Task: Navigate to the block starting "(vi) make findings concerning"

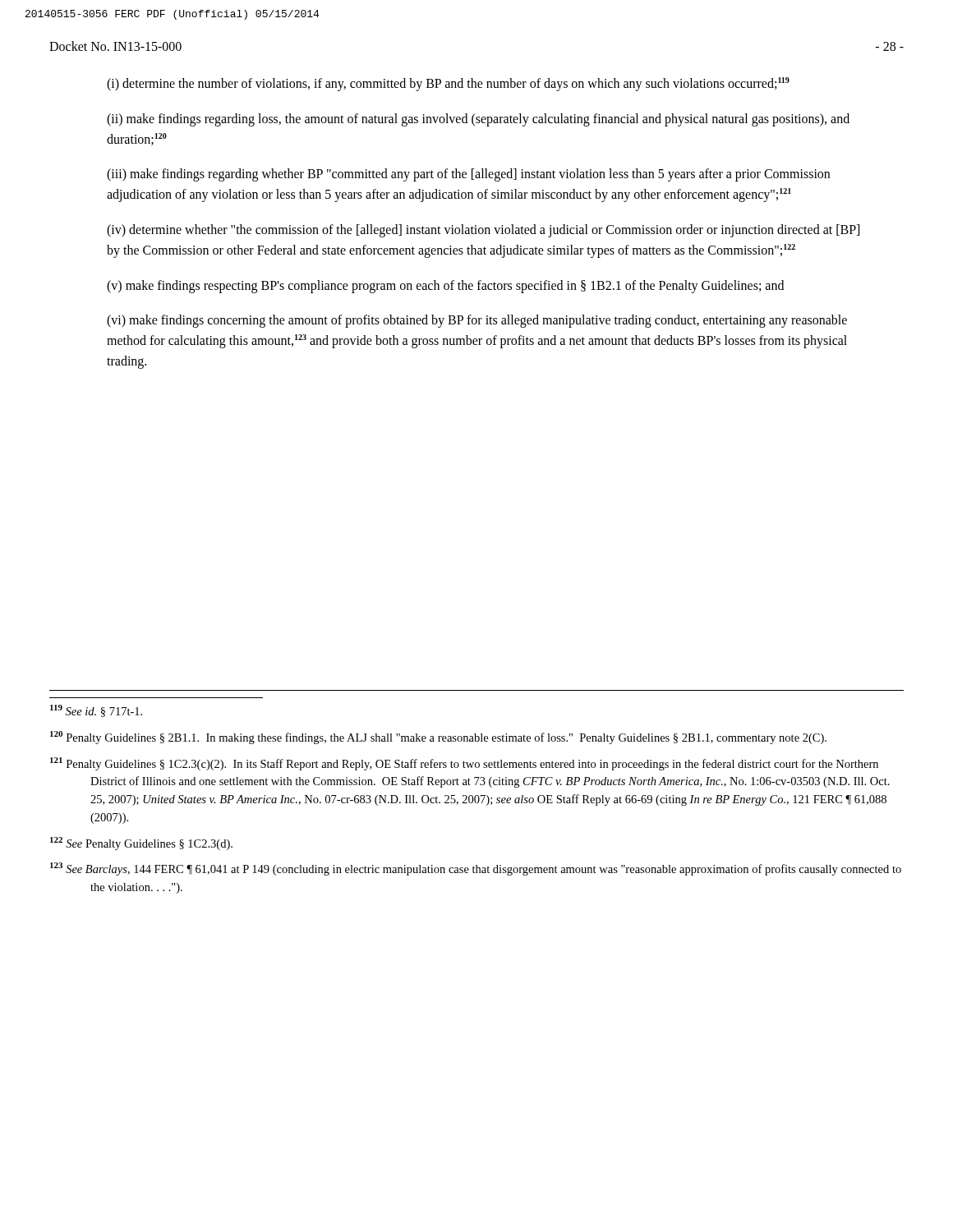Action: pos(477,341)
